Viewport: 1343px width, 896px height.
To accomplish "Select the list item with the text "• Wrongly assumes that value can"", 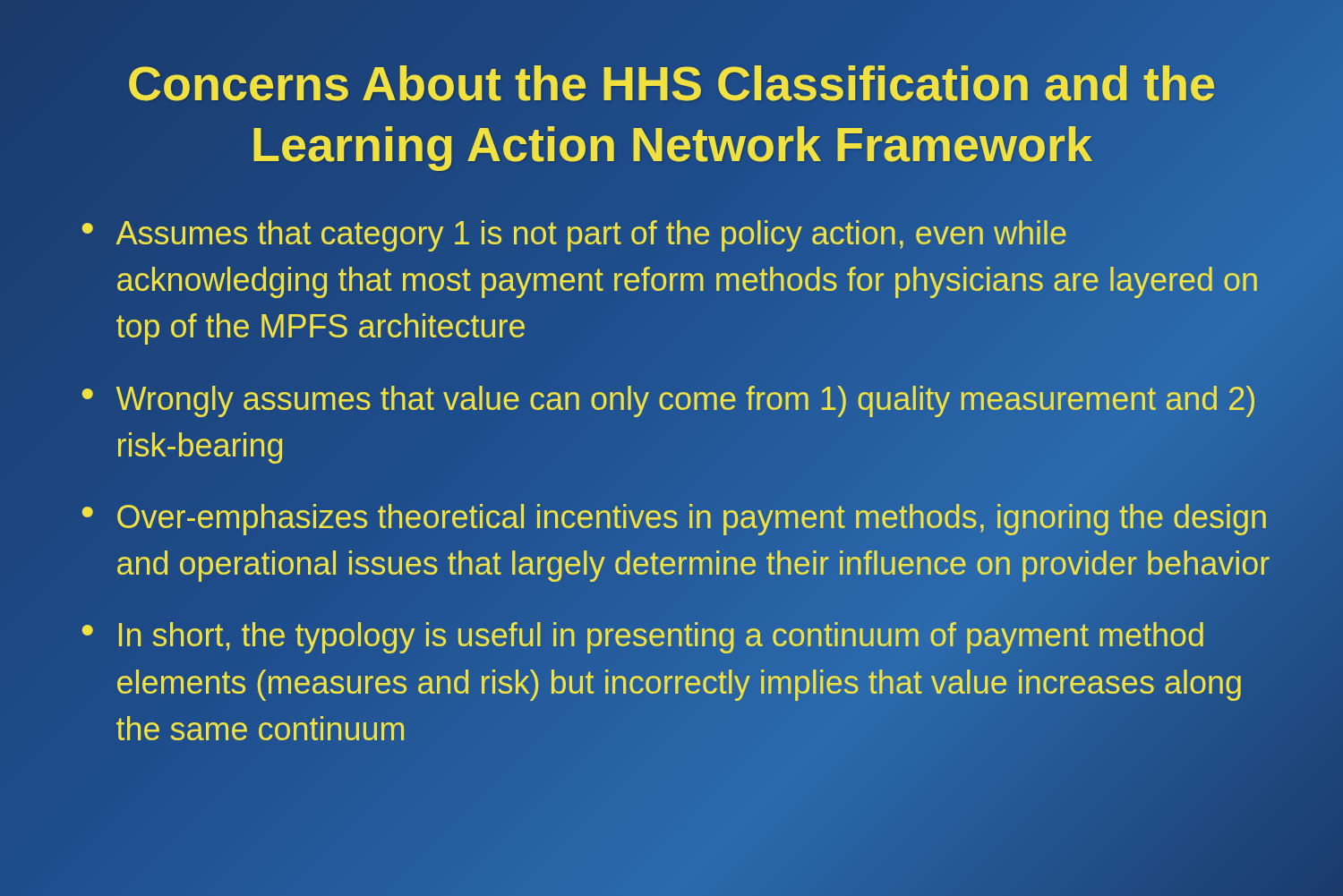I will (680, 422).
